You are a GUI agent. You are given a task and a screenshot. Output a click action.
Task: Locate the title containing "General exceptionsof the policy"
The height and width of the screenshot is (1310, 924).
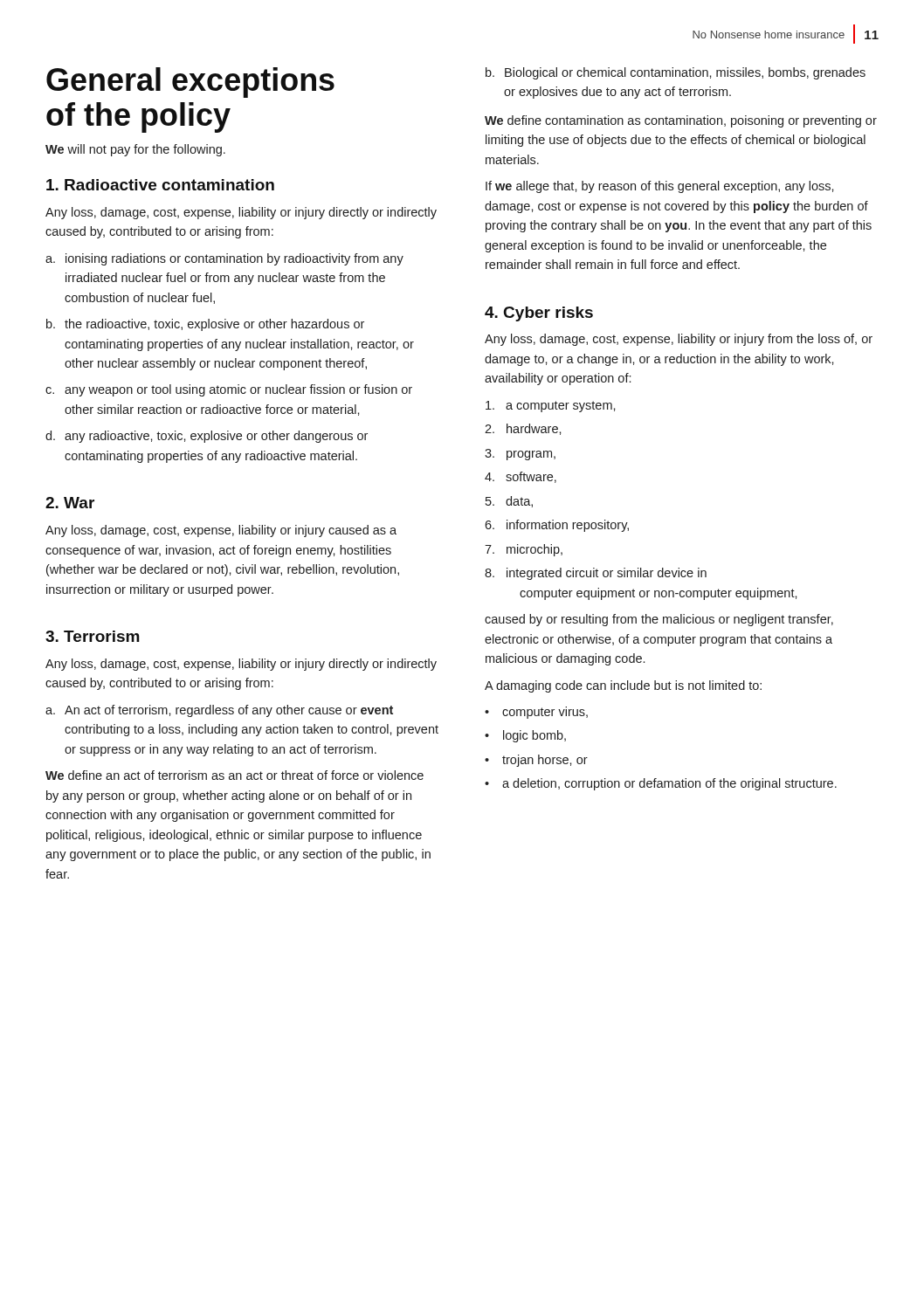coord(190,97)
